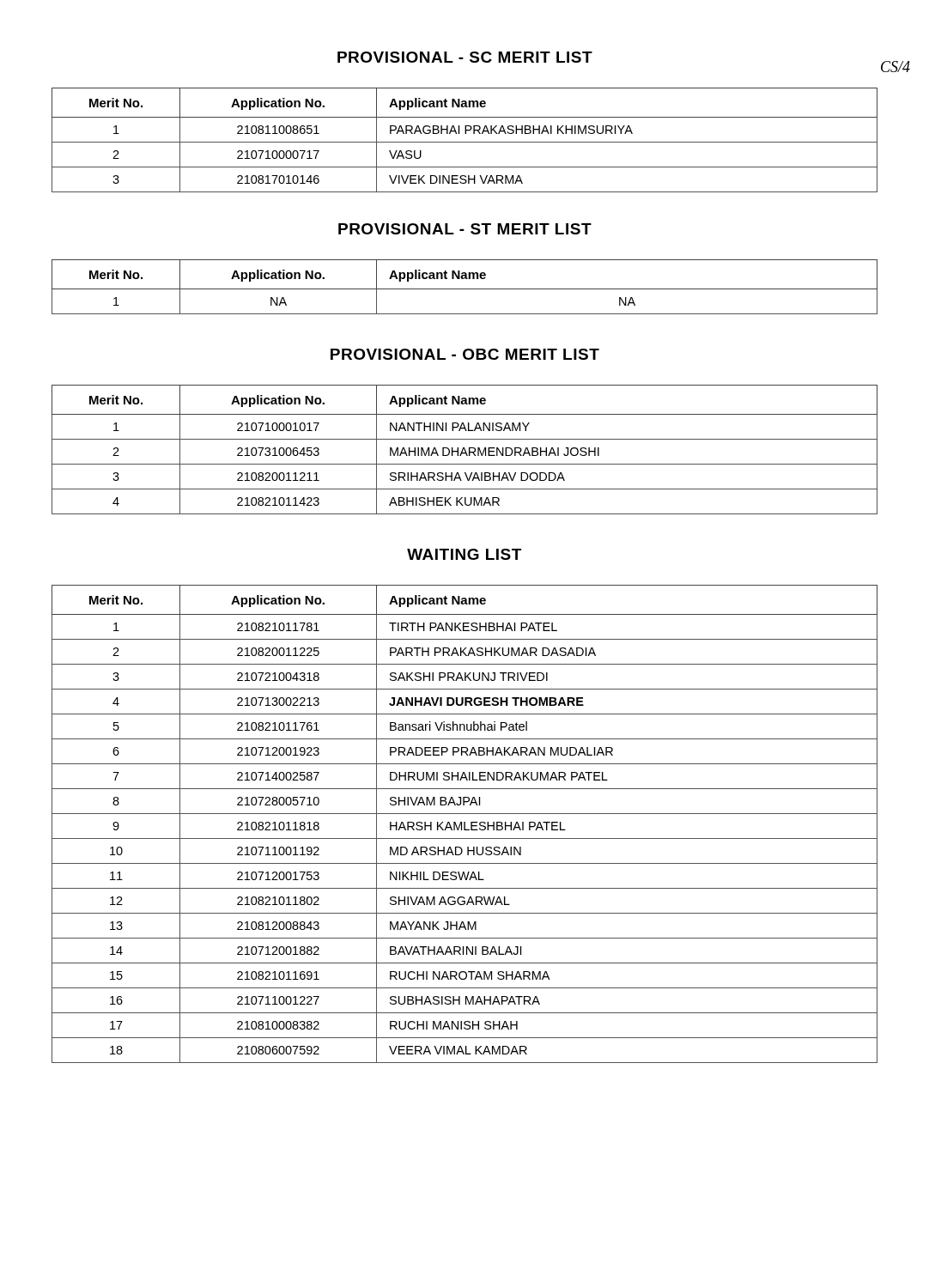Find the title on this page that starts "PROVISIONAL - OBC"

coord(464,355)
